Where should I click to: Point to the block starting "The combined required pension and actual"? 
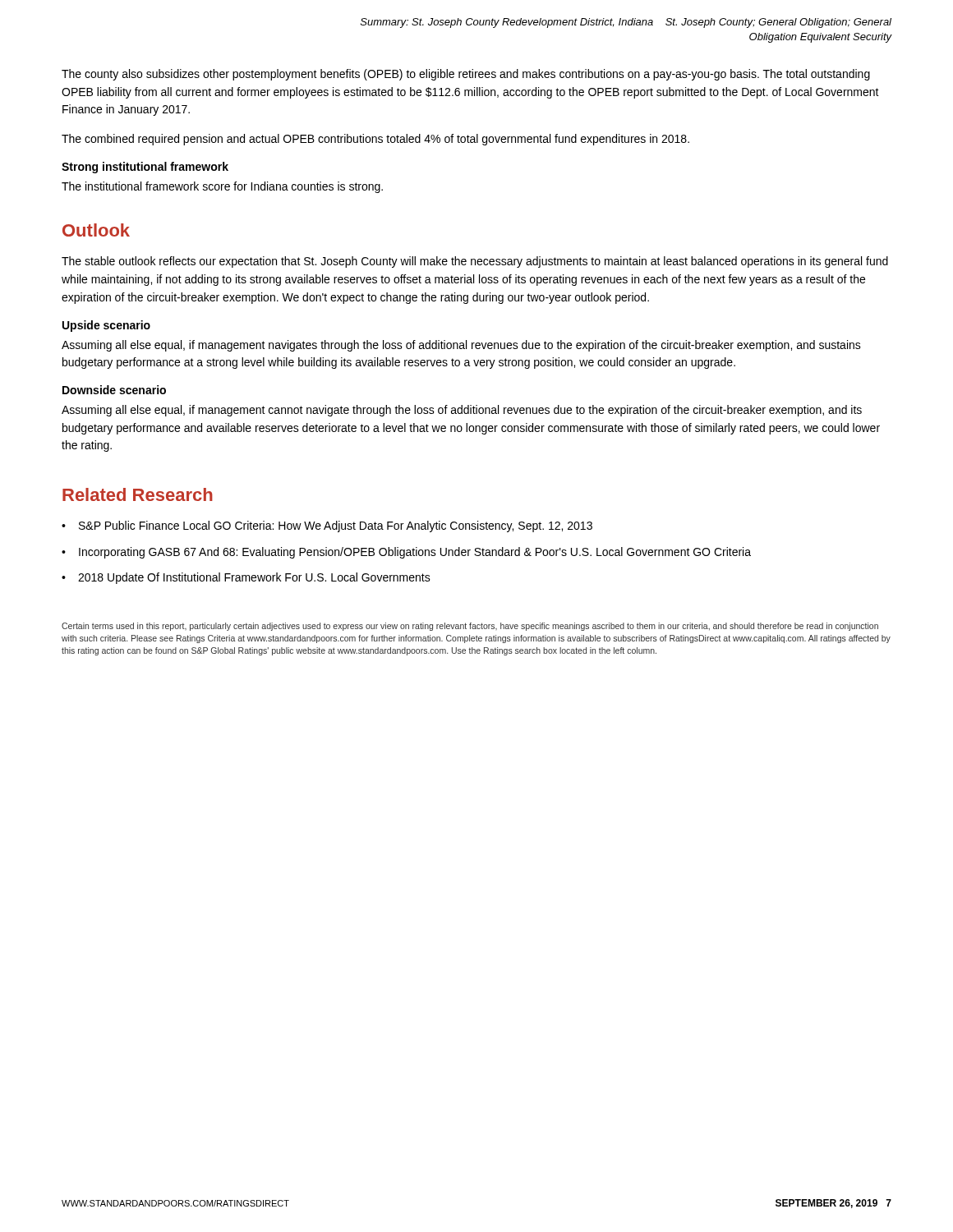click(376, 139)
